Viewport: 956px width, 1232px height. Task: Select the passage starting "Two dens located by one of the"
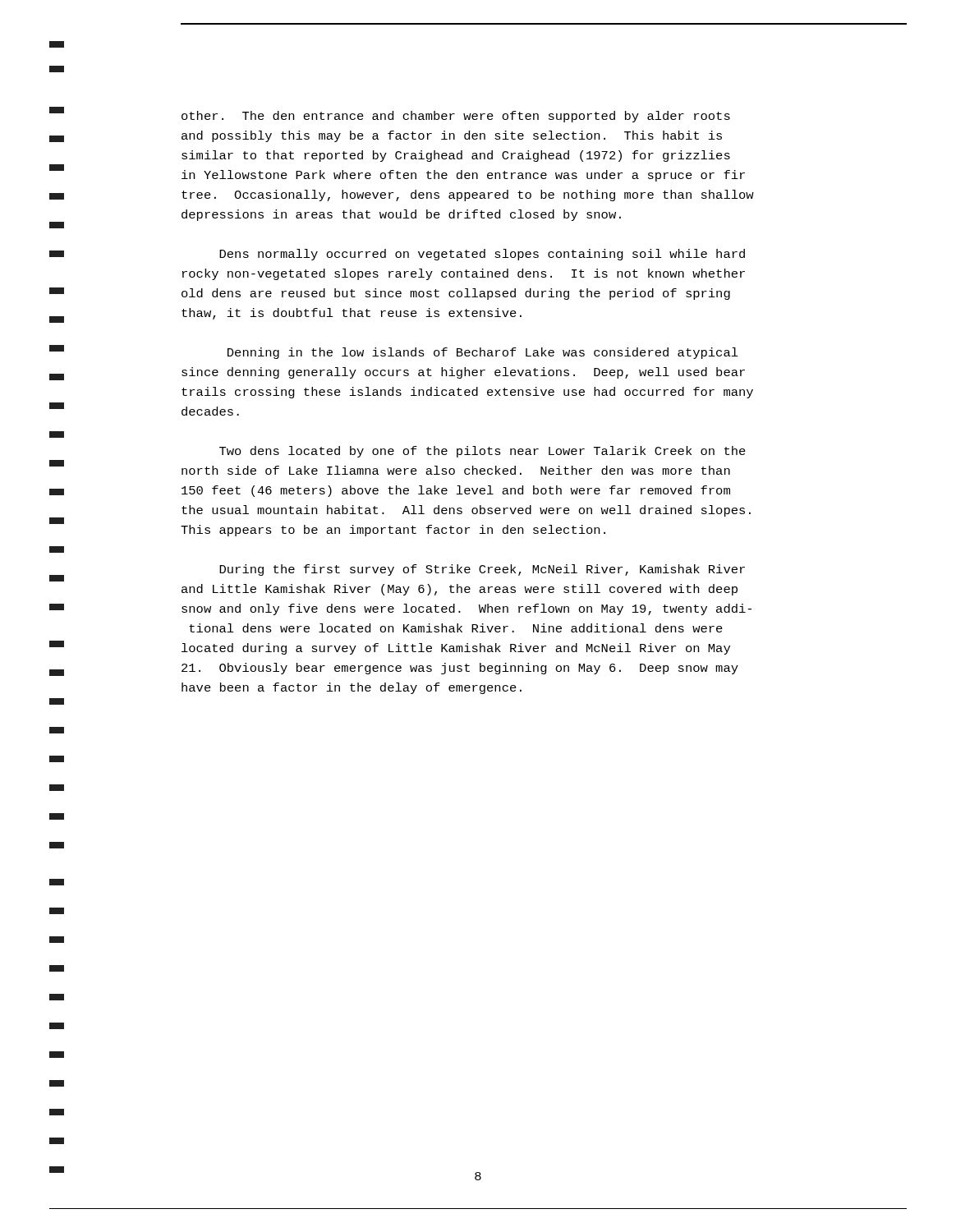click(536, 491)
